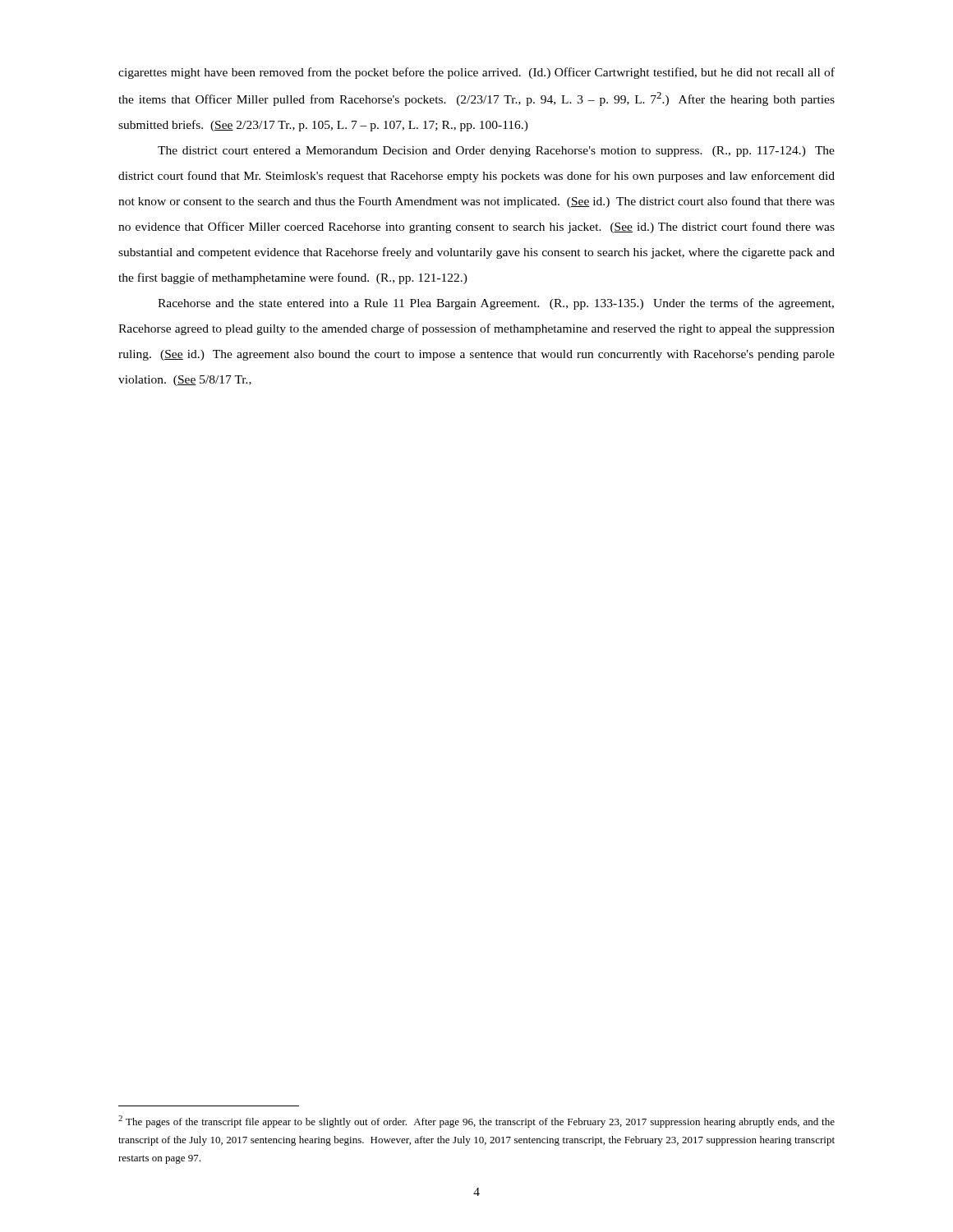Locate the block of text that opens with "cigarettes might have"
This screenshot has height=1232, width=953.
[x=476, y=98]
